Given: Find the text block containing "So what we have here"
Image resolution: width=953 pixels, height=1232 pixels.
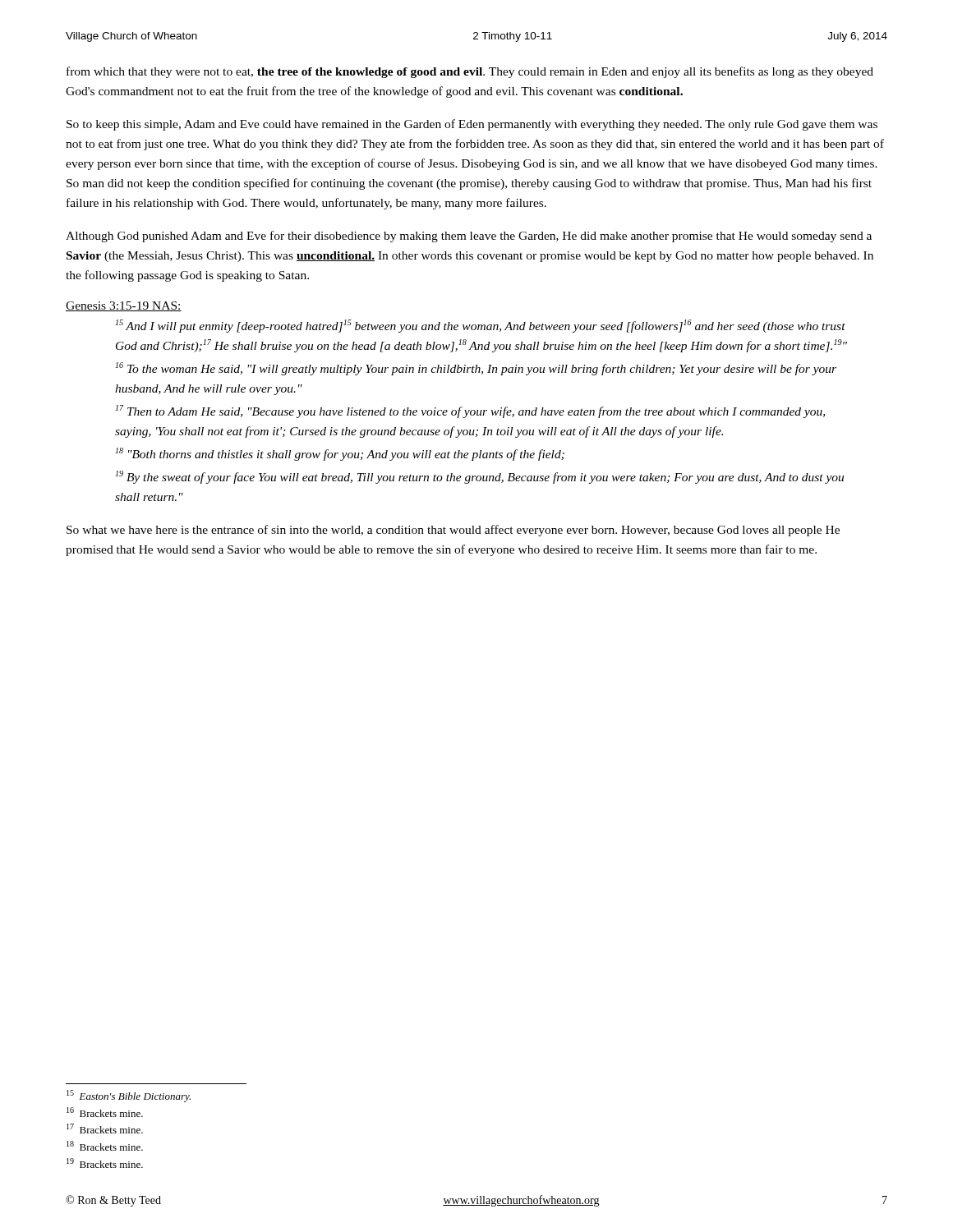Looking at the screenshot, I should tap(453, 539).
